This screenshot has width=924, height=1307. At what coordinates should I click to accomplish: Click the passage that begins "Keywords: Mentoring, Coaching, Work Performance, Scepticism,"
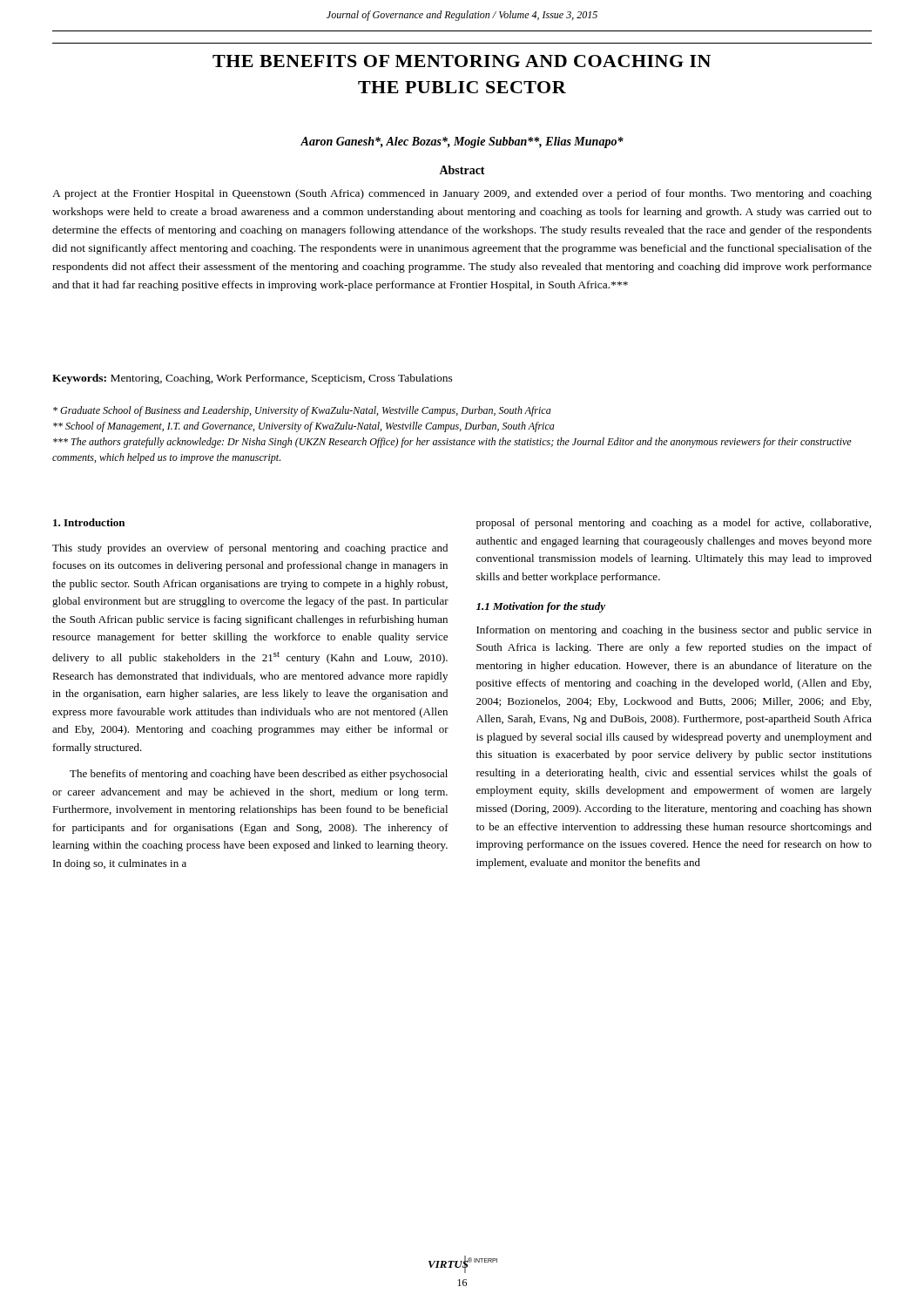click(252, 378)
